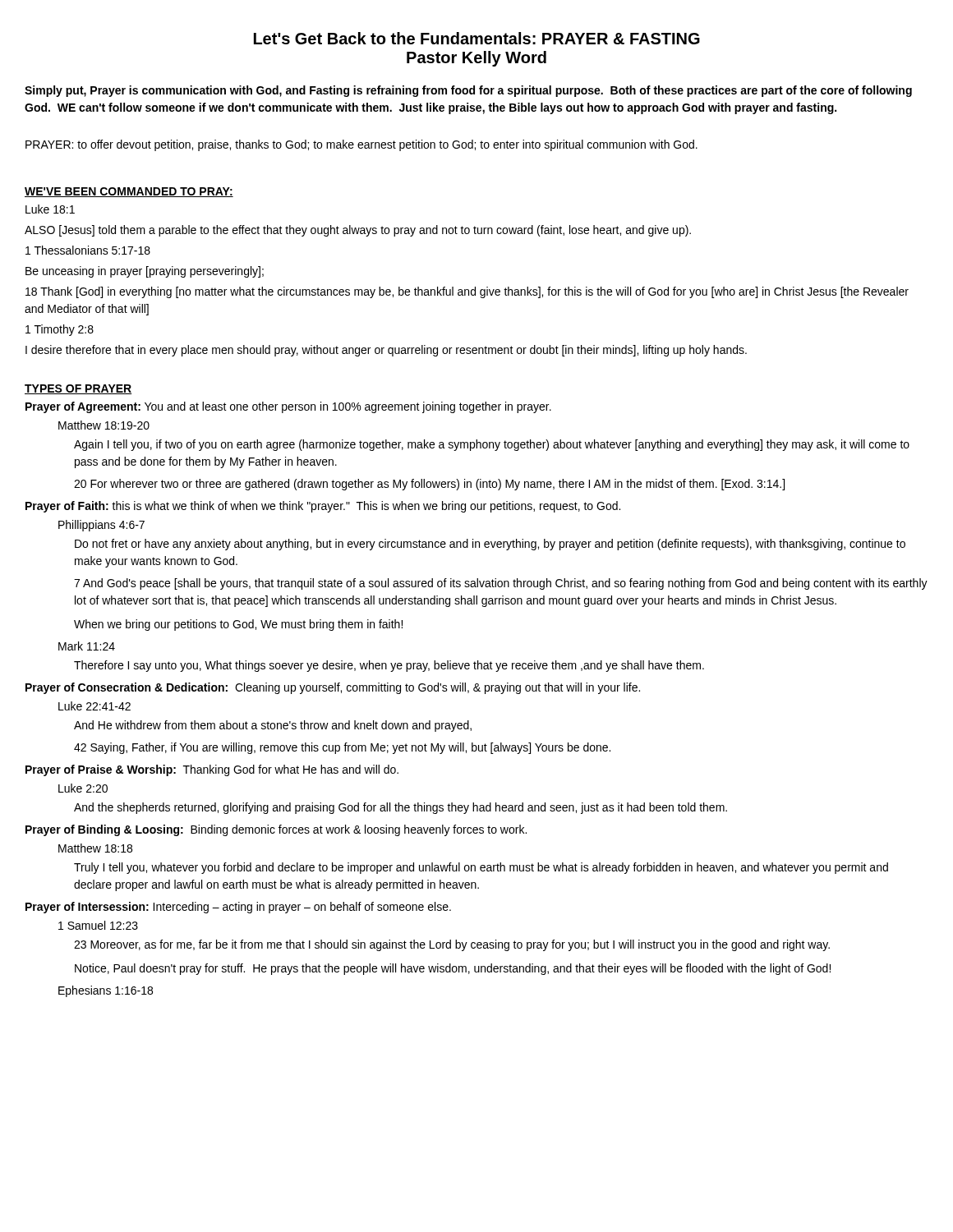Point to the text block starting "PRAYER: to offer devout"
The width and height of the screenshot is (953, 1232).
click(x=361, y=145)
